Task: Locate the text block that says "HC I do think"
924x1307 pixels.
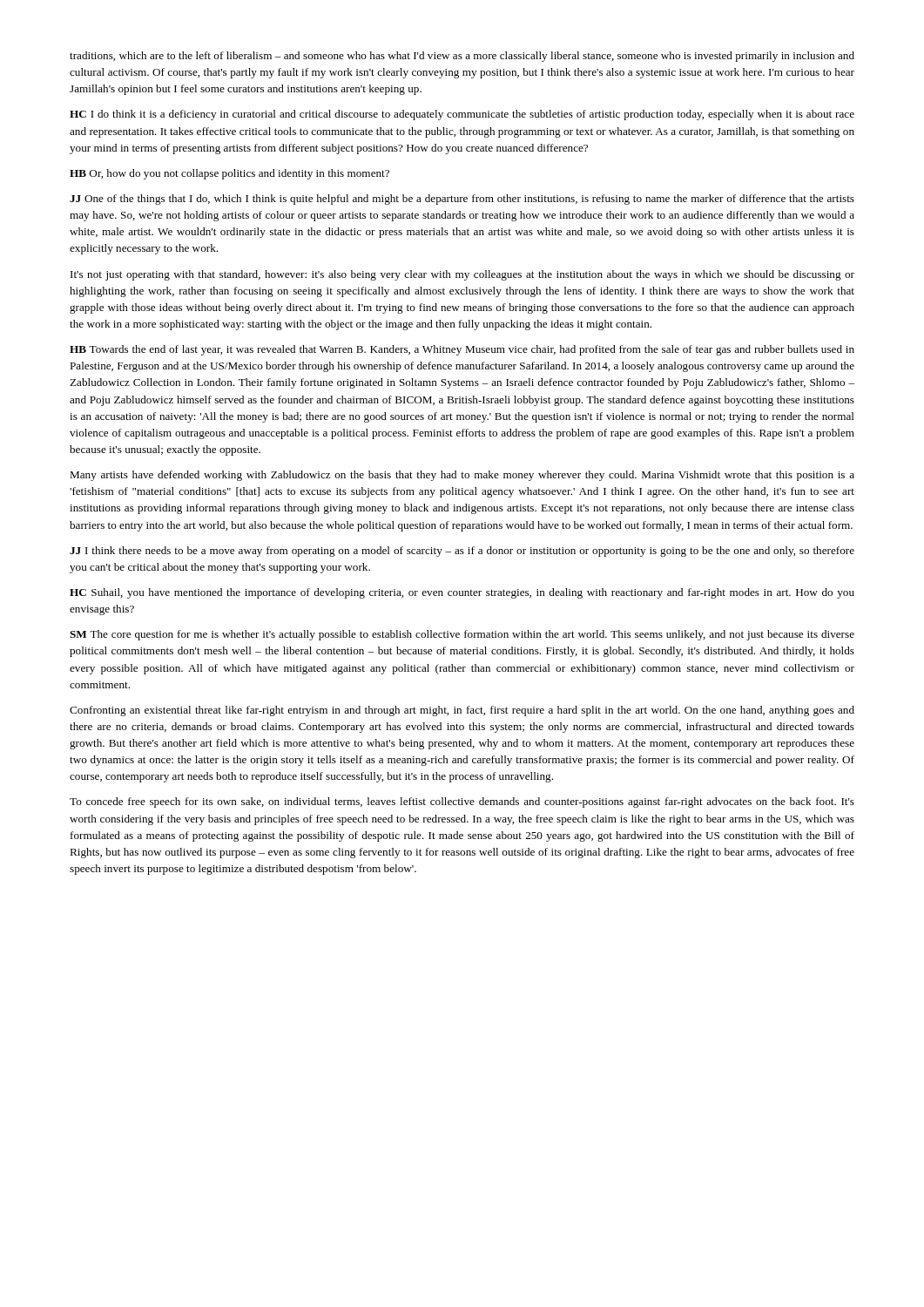Action: coord(462,131)
